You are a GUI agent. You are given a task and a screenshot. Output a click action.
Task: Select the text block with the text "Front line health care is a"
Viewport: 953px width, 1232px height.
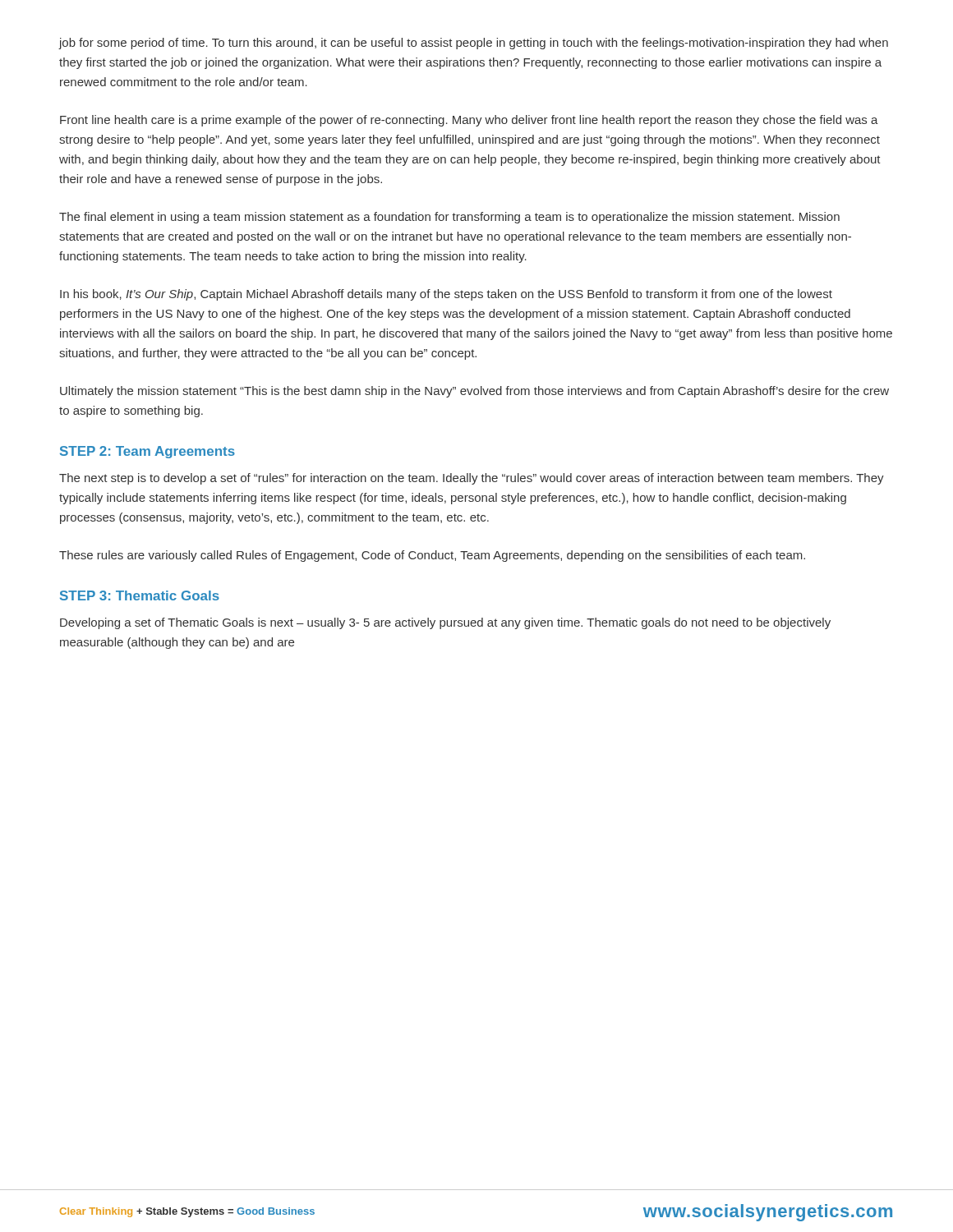click(470, 149)
